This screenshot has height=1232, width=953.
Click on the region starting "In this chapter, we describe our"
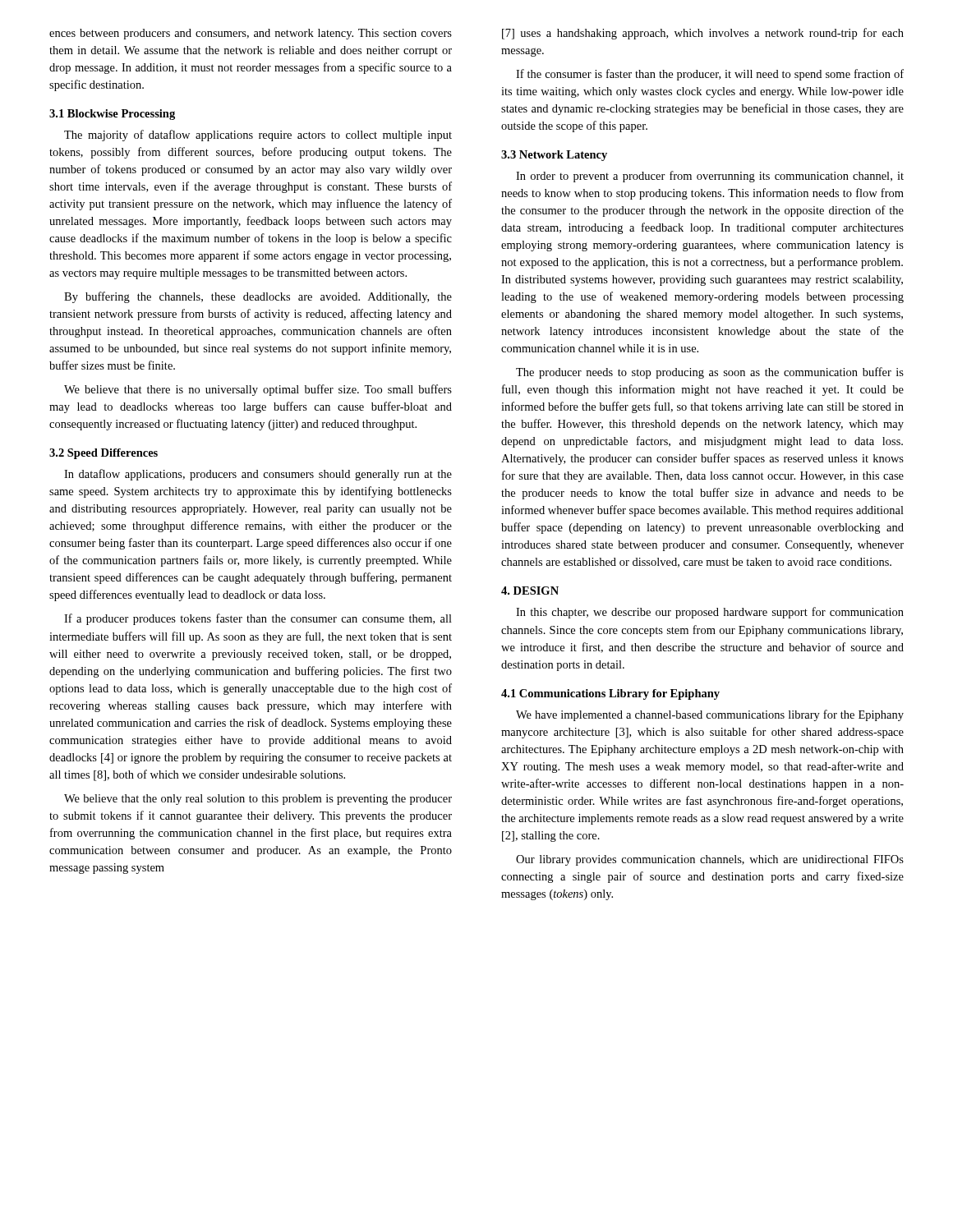tap(702, 639)
